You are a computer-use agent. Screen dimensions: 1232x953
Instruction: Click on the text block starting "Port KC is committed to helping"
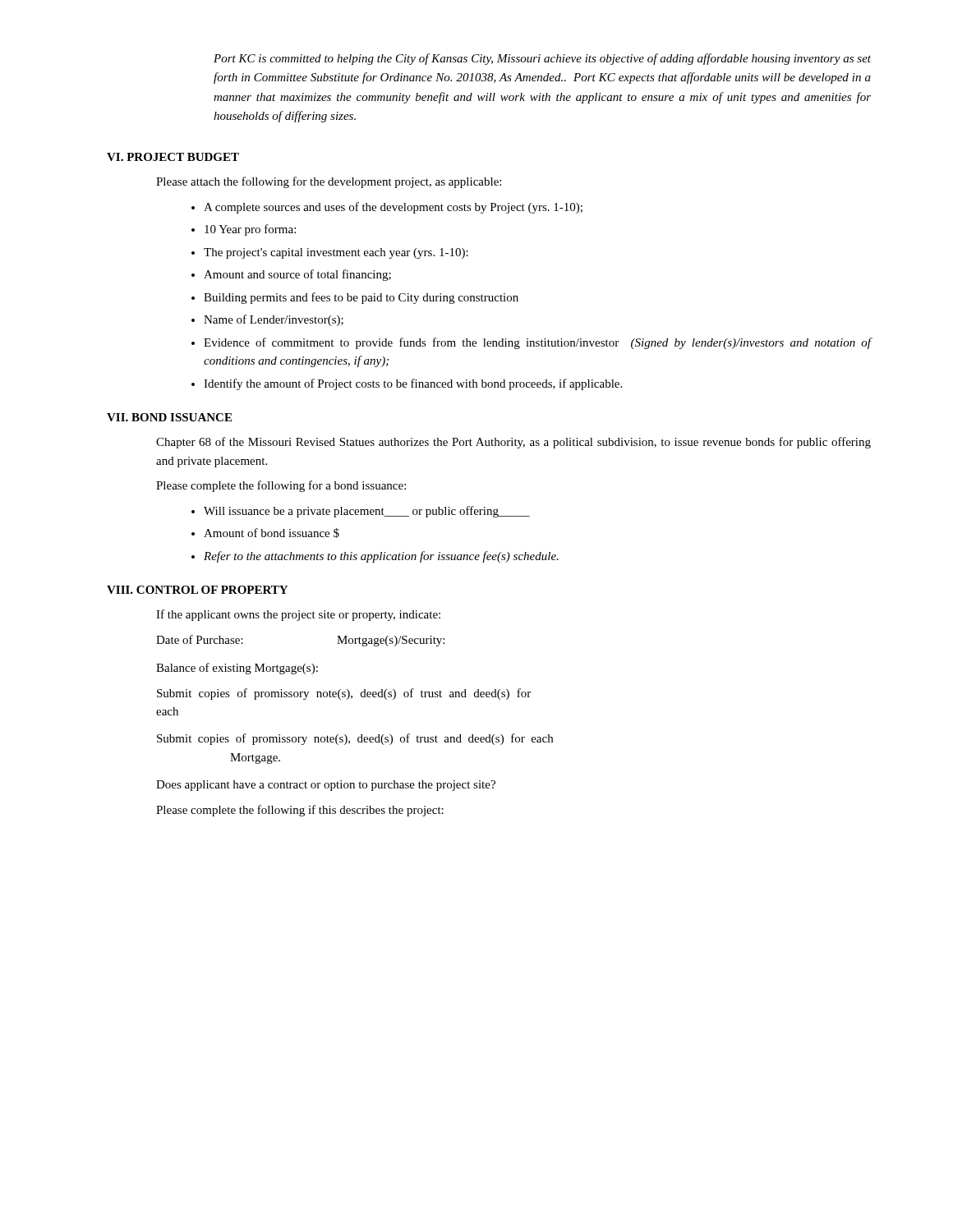542,87
